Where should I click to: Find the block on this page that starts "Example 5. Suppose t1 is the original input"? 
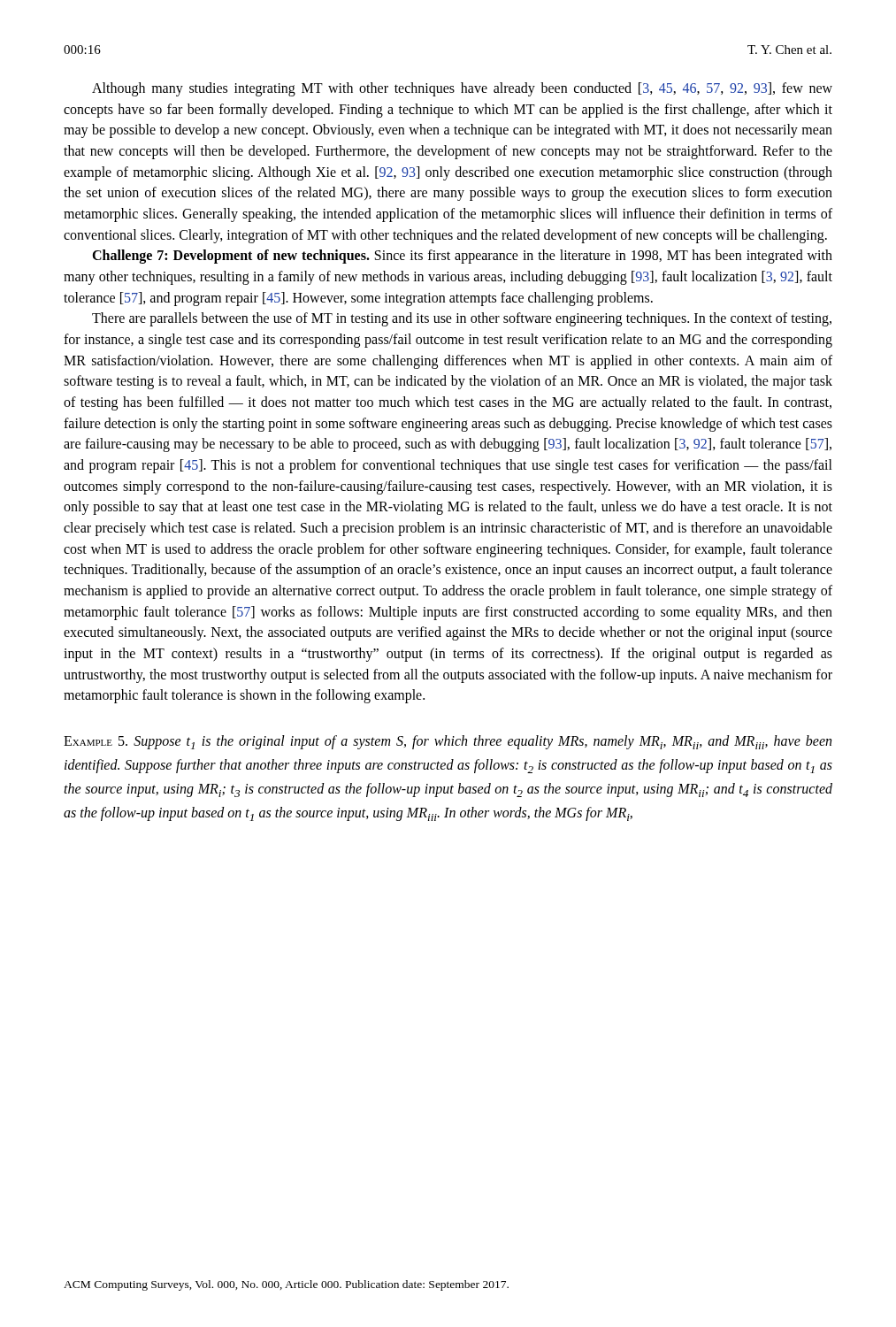click(x=448, y=778)
